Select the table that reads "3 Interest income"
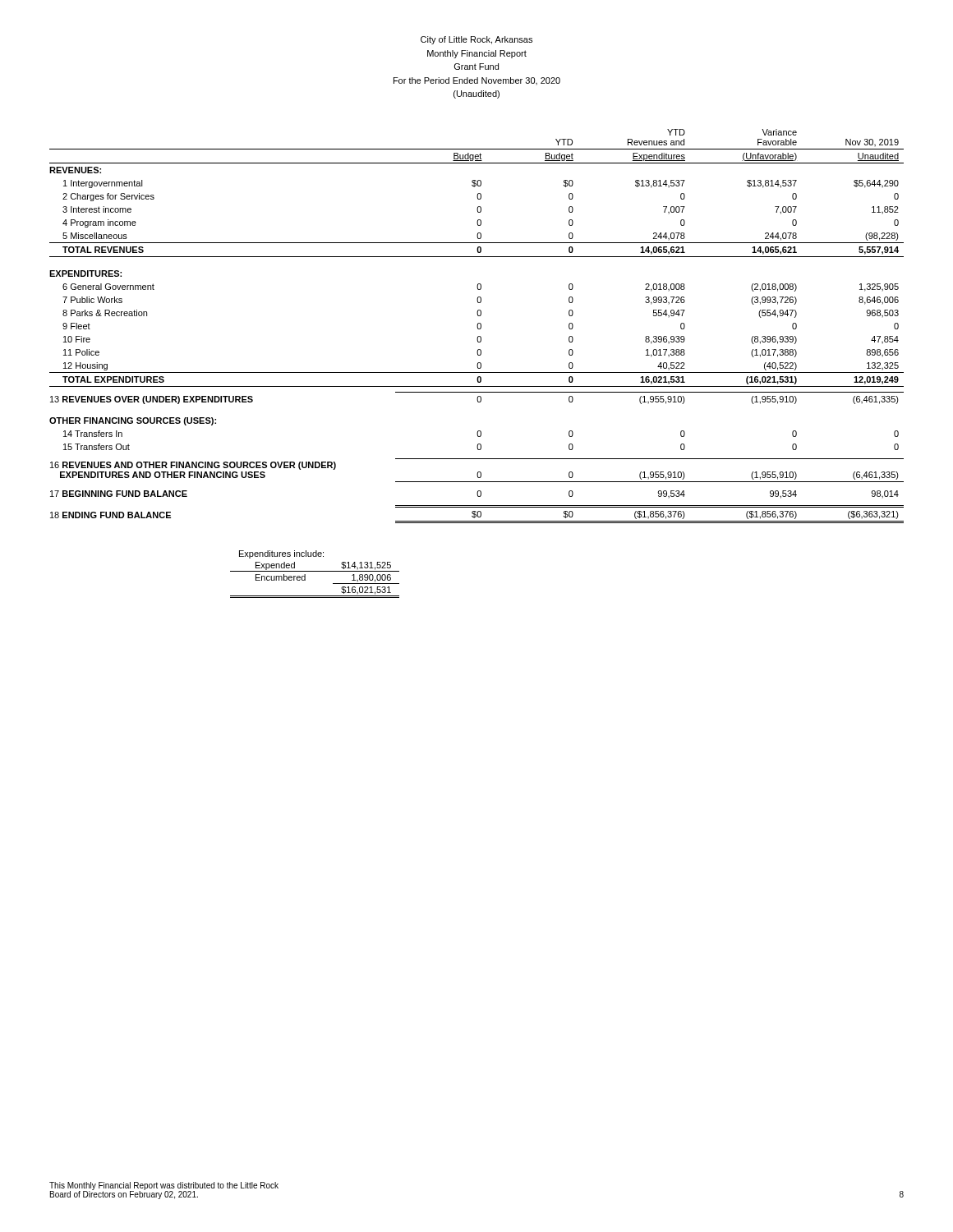Viewport: 953px width, 1232px height. 476,324
